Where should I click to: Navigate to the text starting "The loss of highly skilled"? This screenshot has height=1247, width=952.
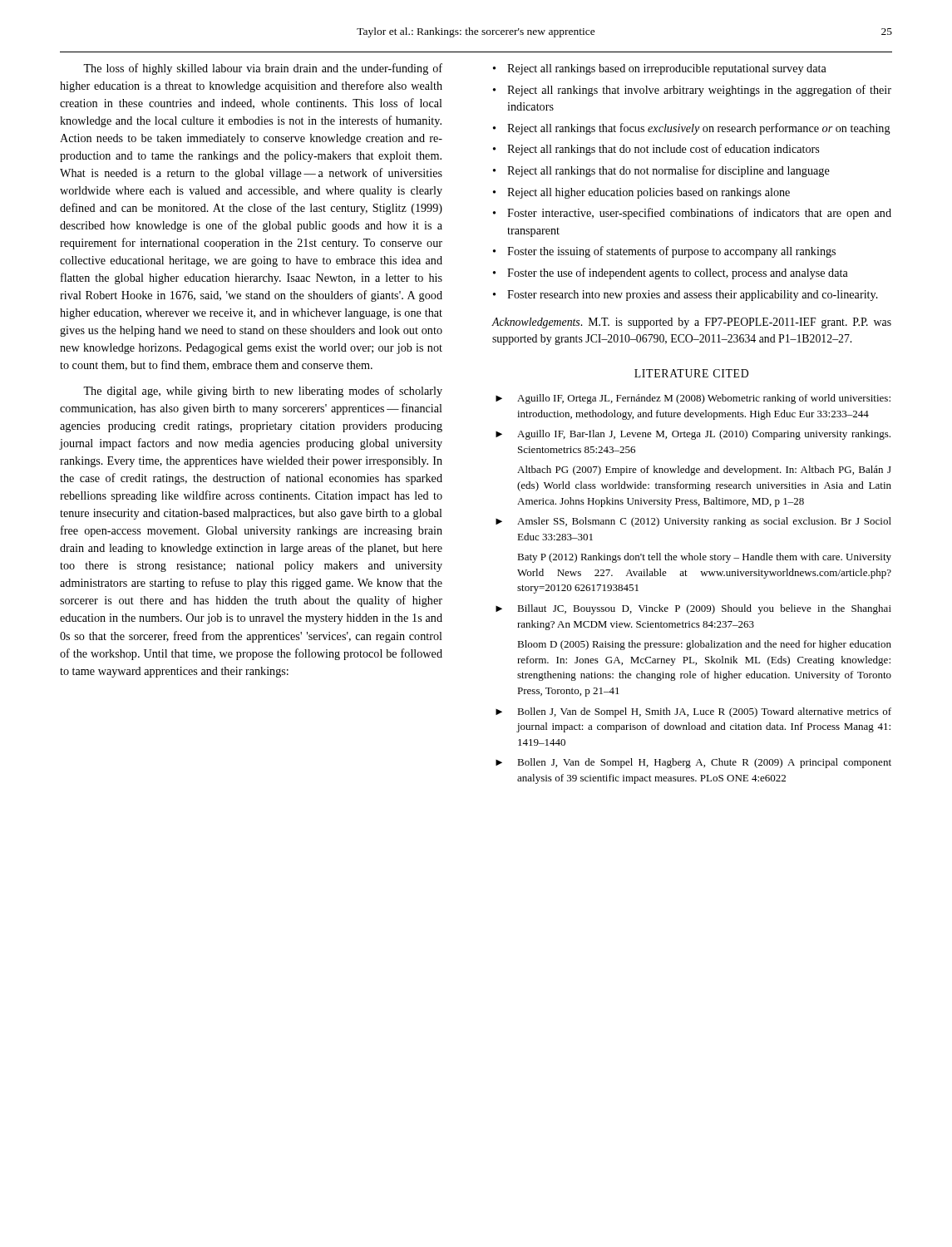[x=251, y=370]
